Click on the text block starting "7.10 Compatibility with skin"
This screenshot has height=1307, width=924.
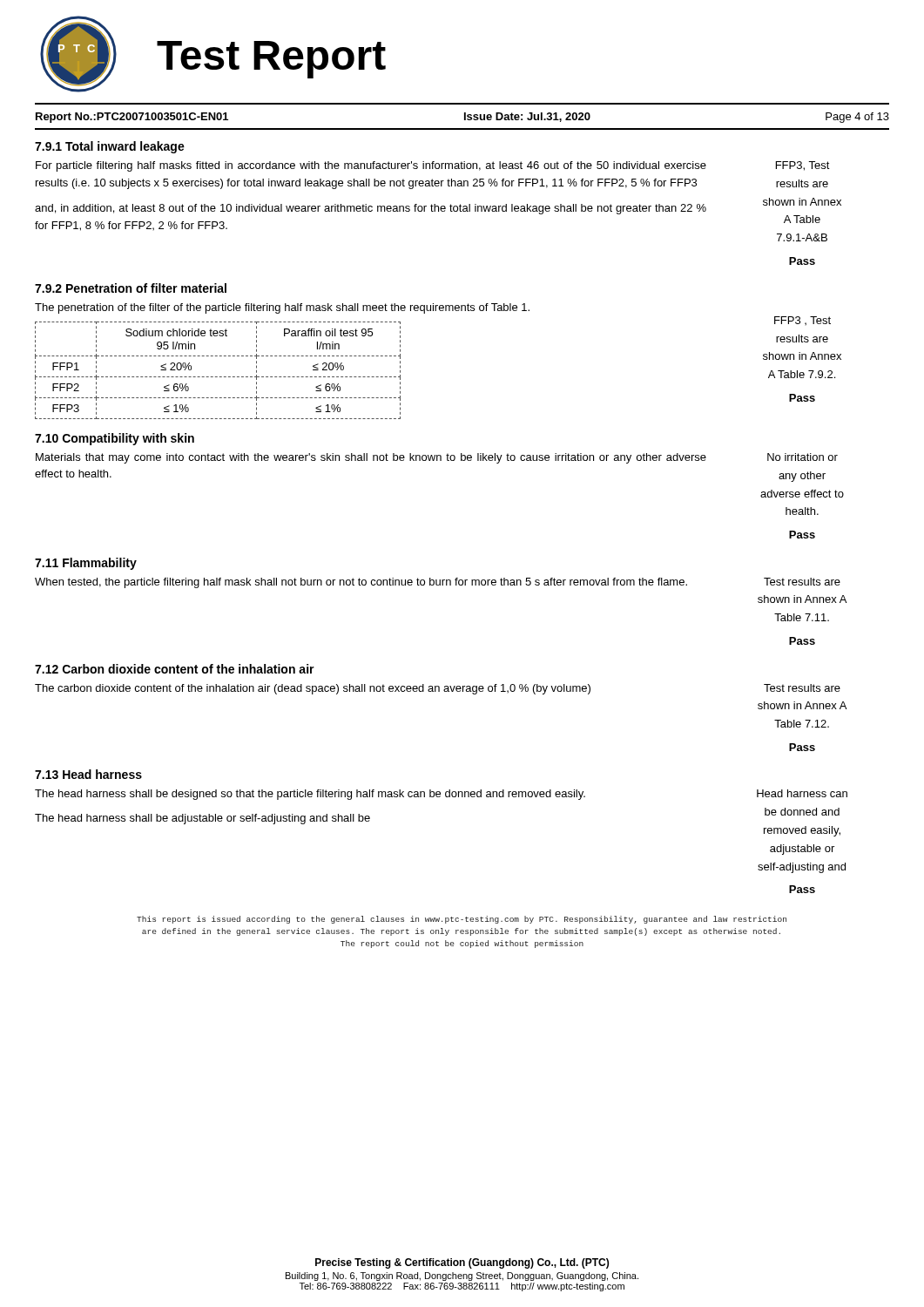coord(115,438)
